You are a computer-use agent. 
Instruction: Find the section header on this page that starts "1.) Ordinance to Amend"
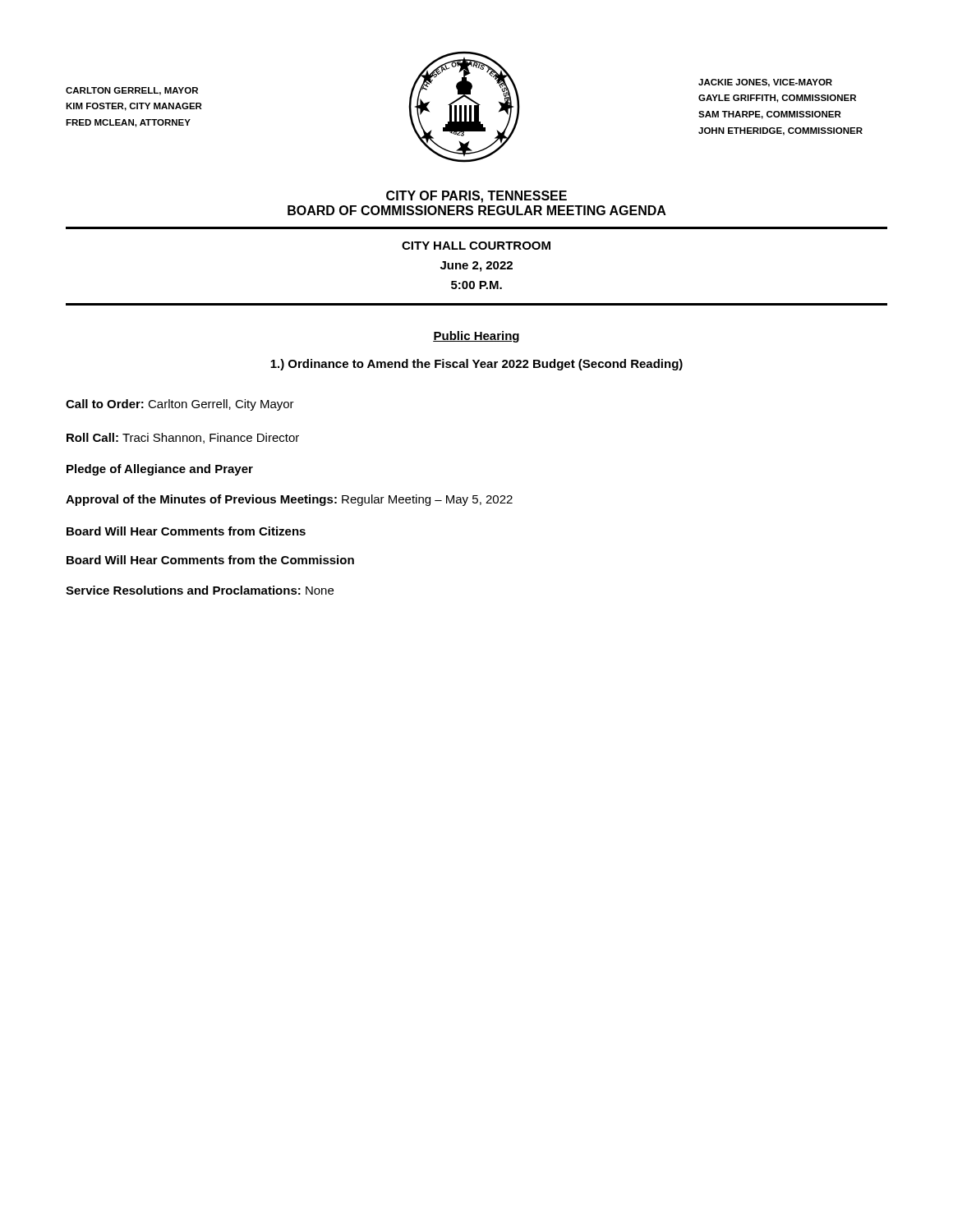point(476,363)
